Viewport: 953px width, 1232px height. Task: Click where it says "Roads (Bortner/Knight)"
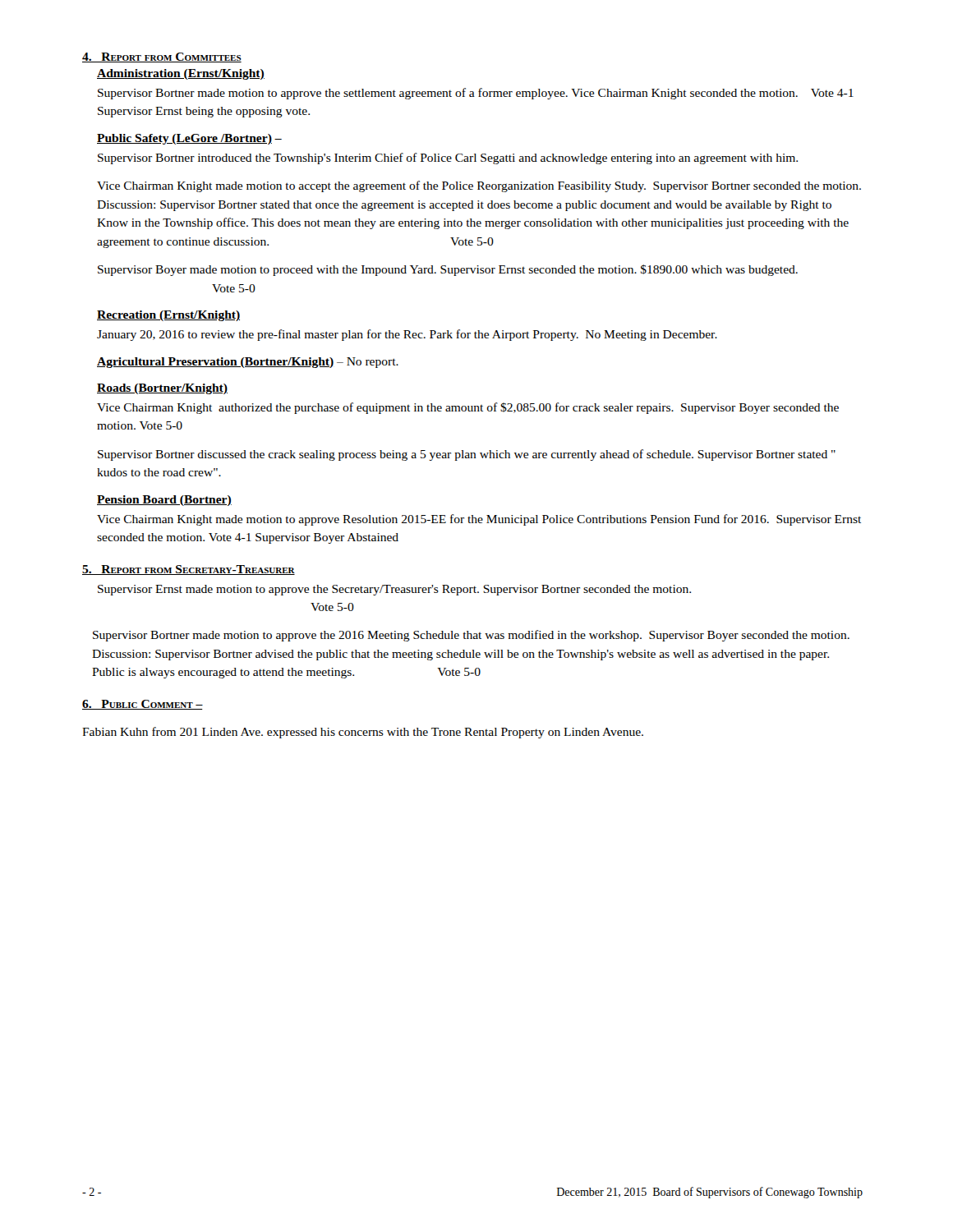point(162,387)
